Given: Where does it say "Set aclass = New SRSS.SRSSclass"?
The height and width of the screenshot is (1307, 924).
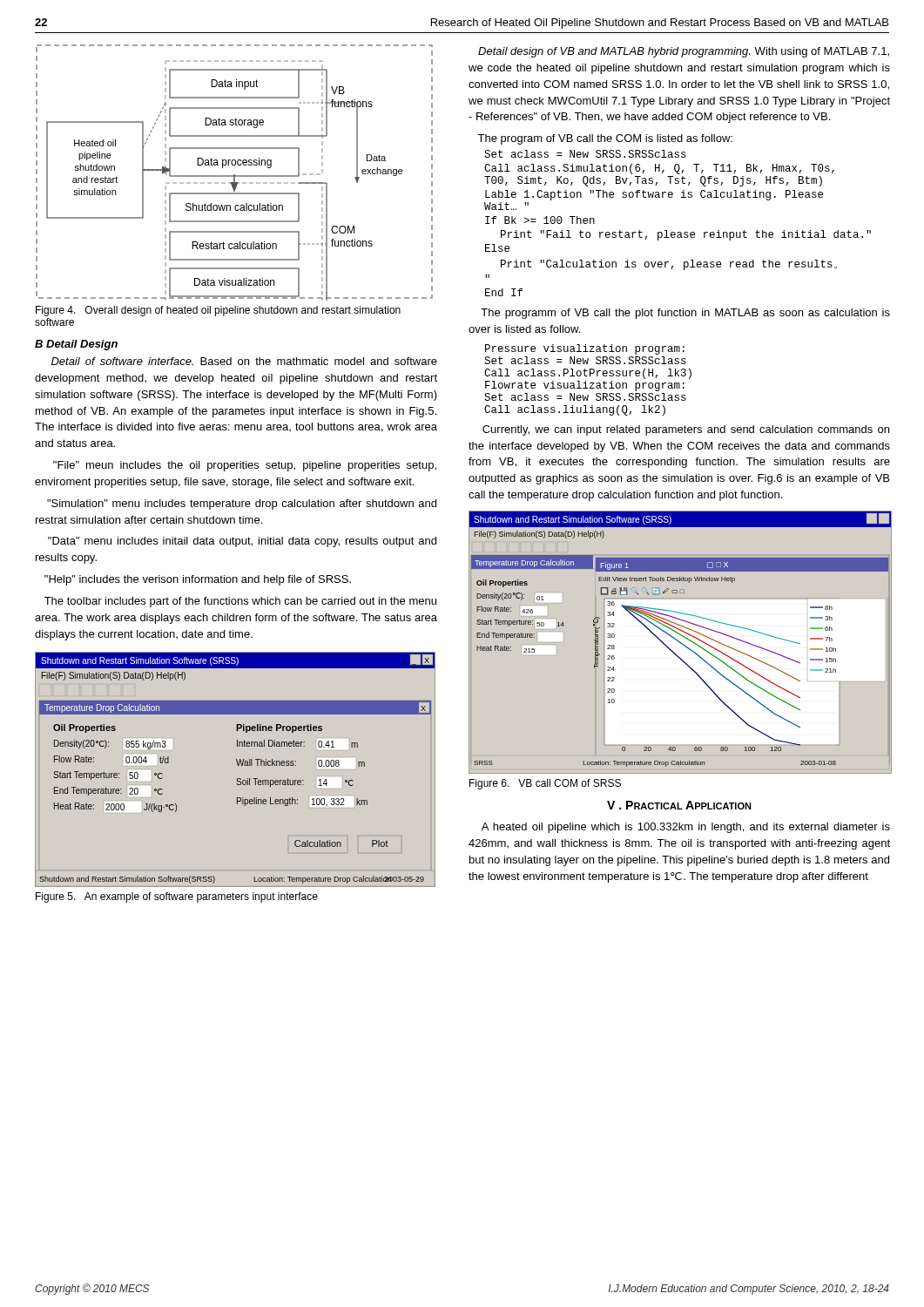Looking at the screenshot, I should point(585,155).
